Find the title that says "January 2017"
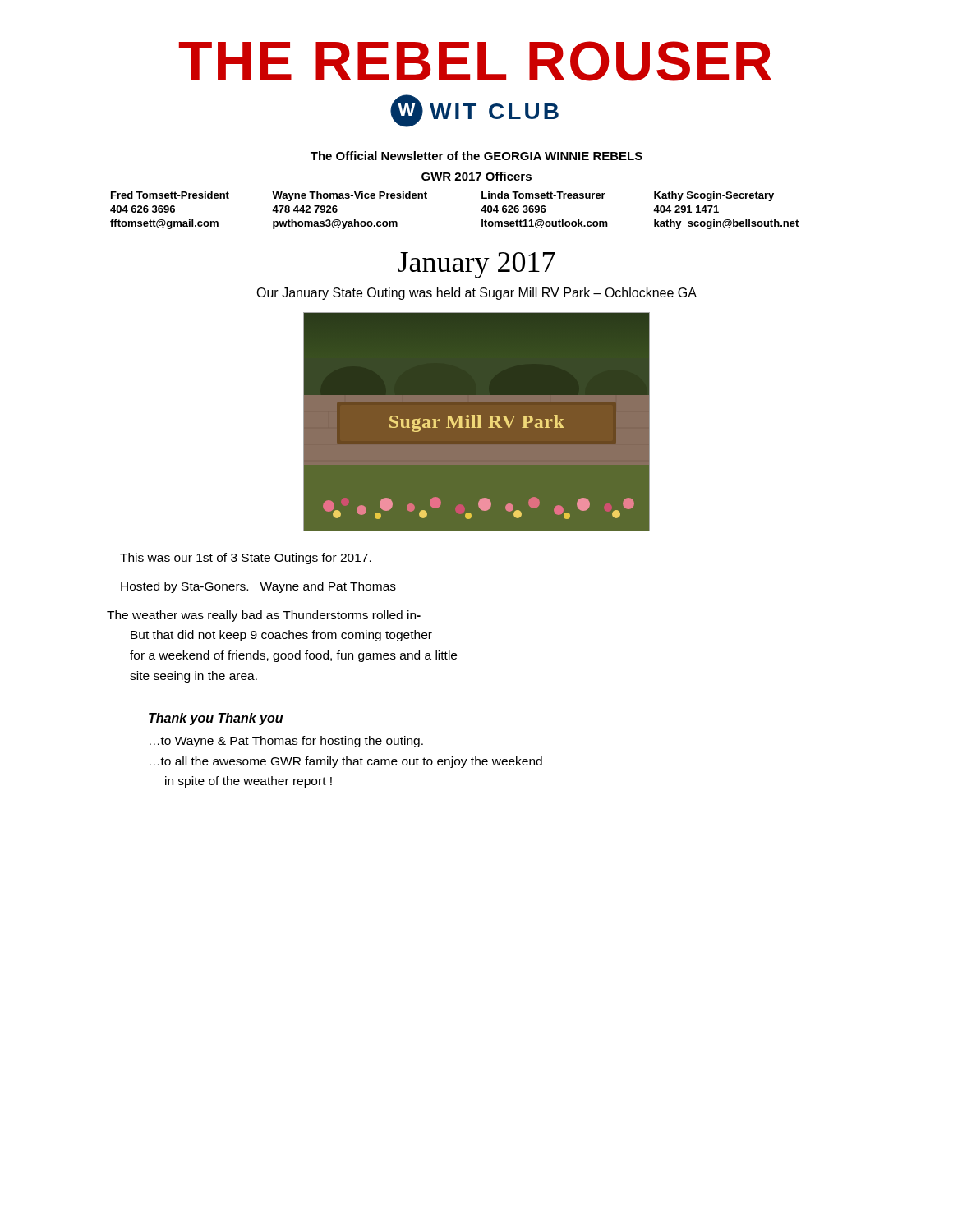Viewport: 953px width, 1232px height. 476,262
